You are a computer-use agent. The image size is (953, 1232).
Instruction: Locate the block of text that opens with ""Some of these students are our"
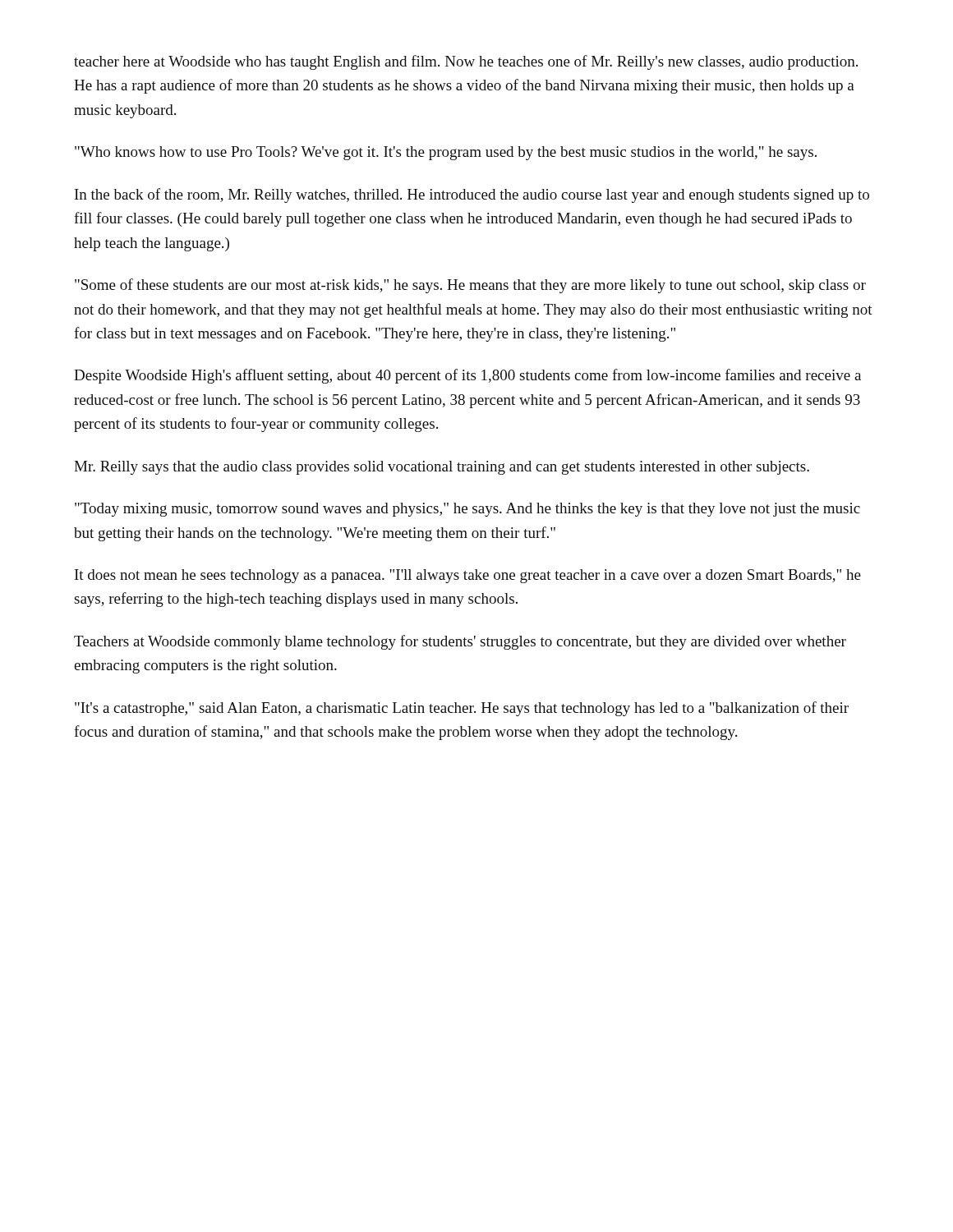[x=473, y=309]
